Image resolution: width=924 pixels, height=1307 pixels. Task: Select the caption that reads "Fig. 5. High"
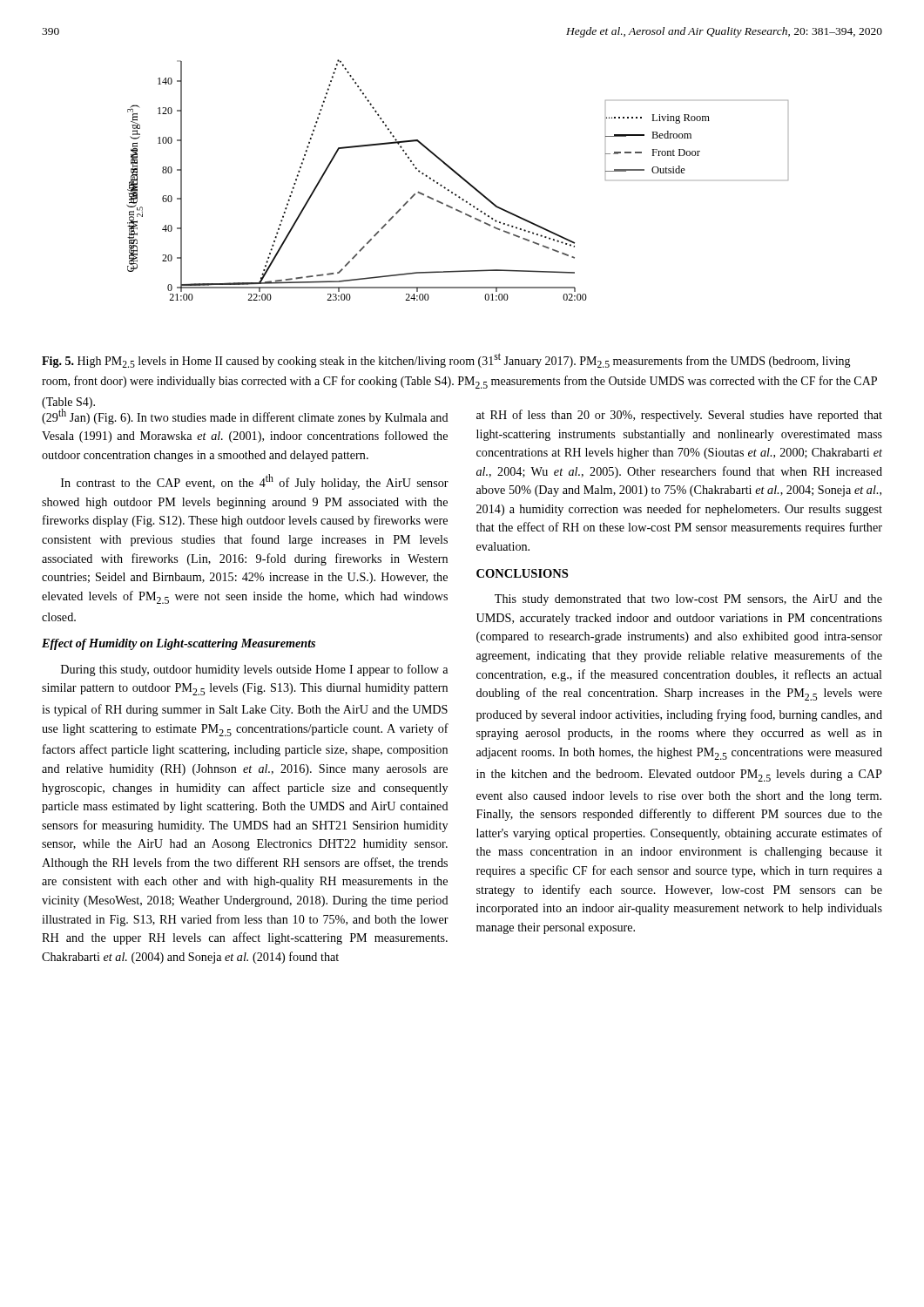[x=462, y=381]
